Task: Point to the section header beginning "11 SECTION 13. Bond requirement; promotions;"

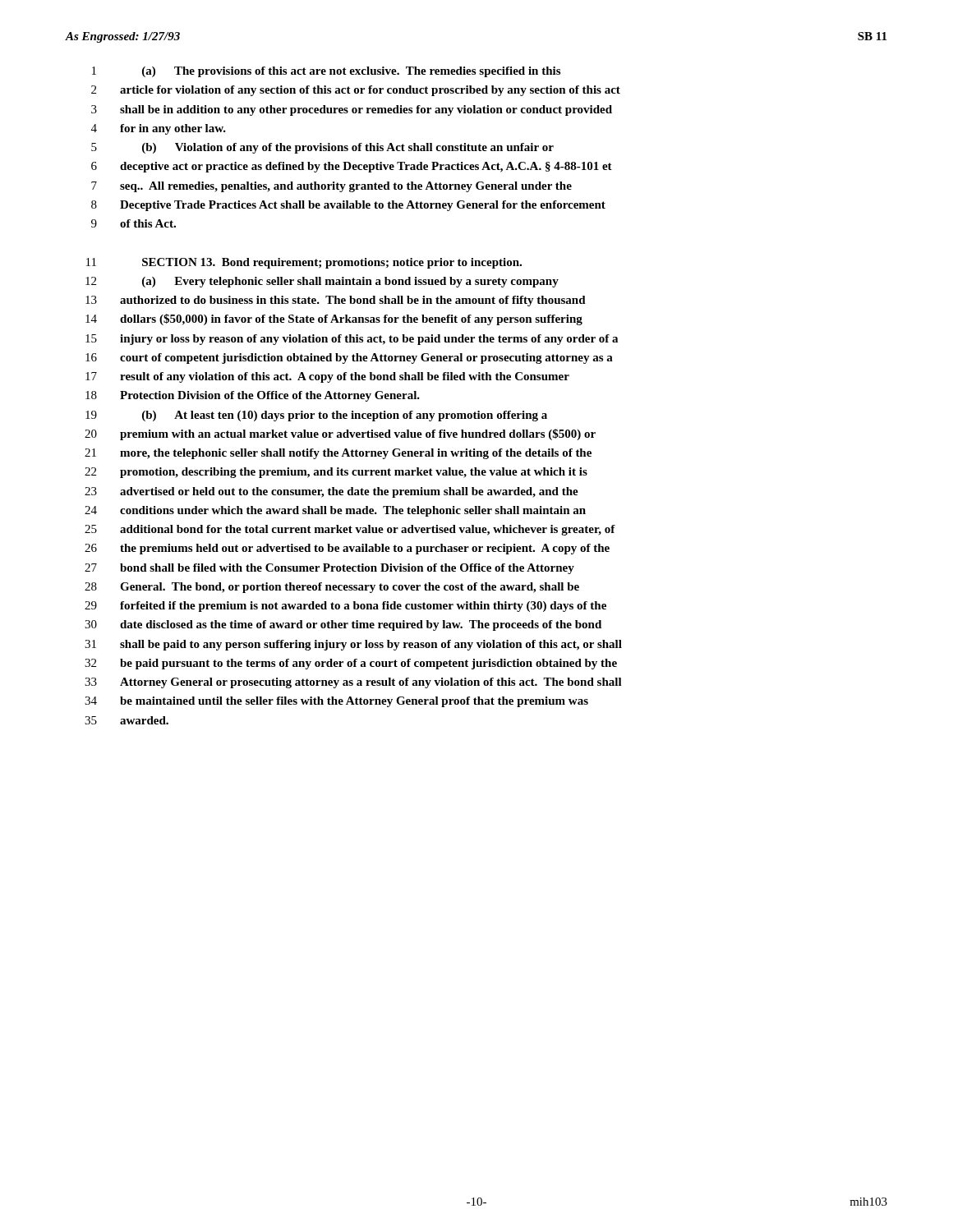Action: pos(476,262)
